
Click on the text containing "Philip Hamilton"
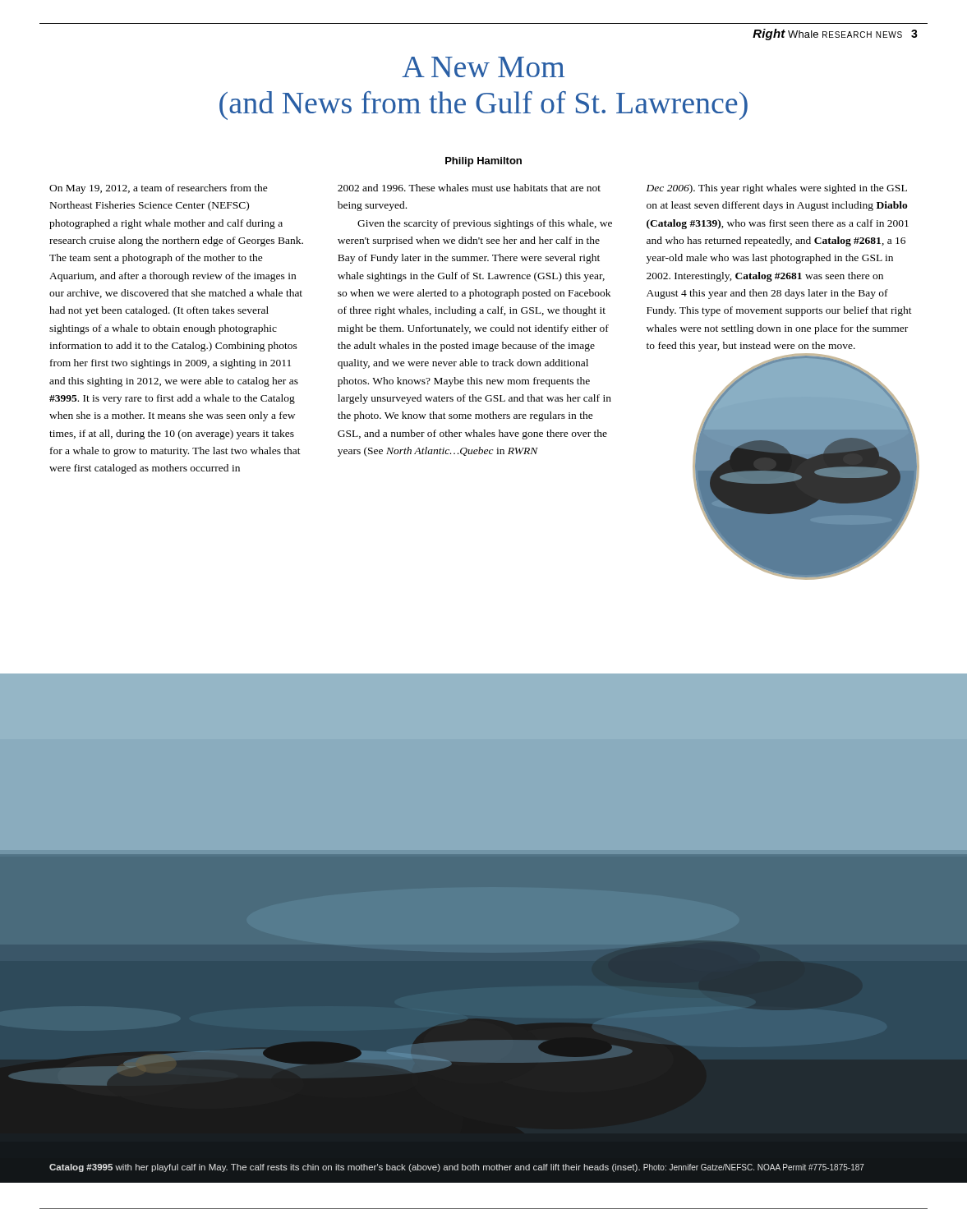point(484,161)
